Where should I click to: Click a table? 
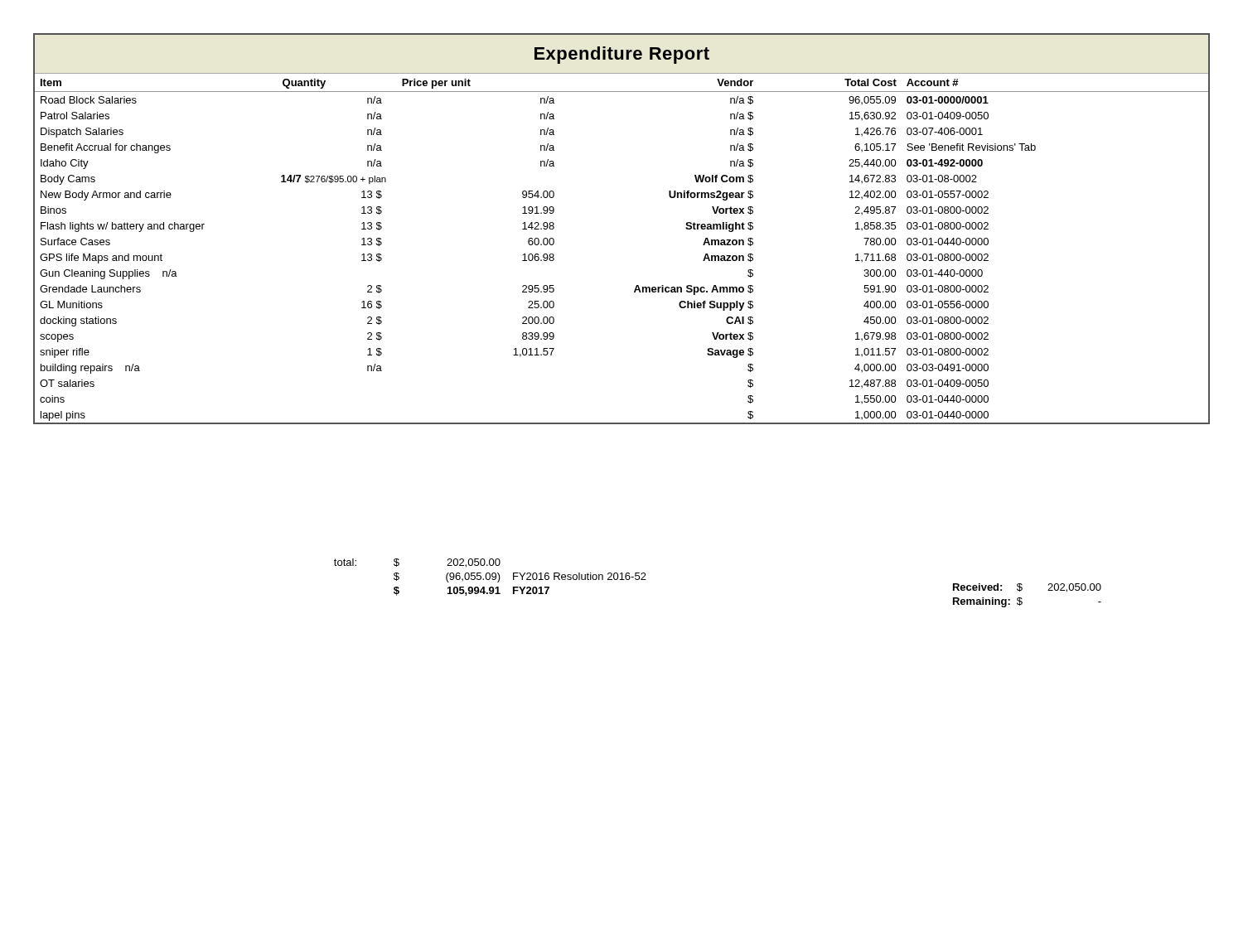(x=622, y=229)
